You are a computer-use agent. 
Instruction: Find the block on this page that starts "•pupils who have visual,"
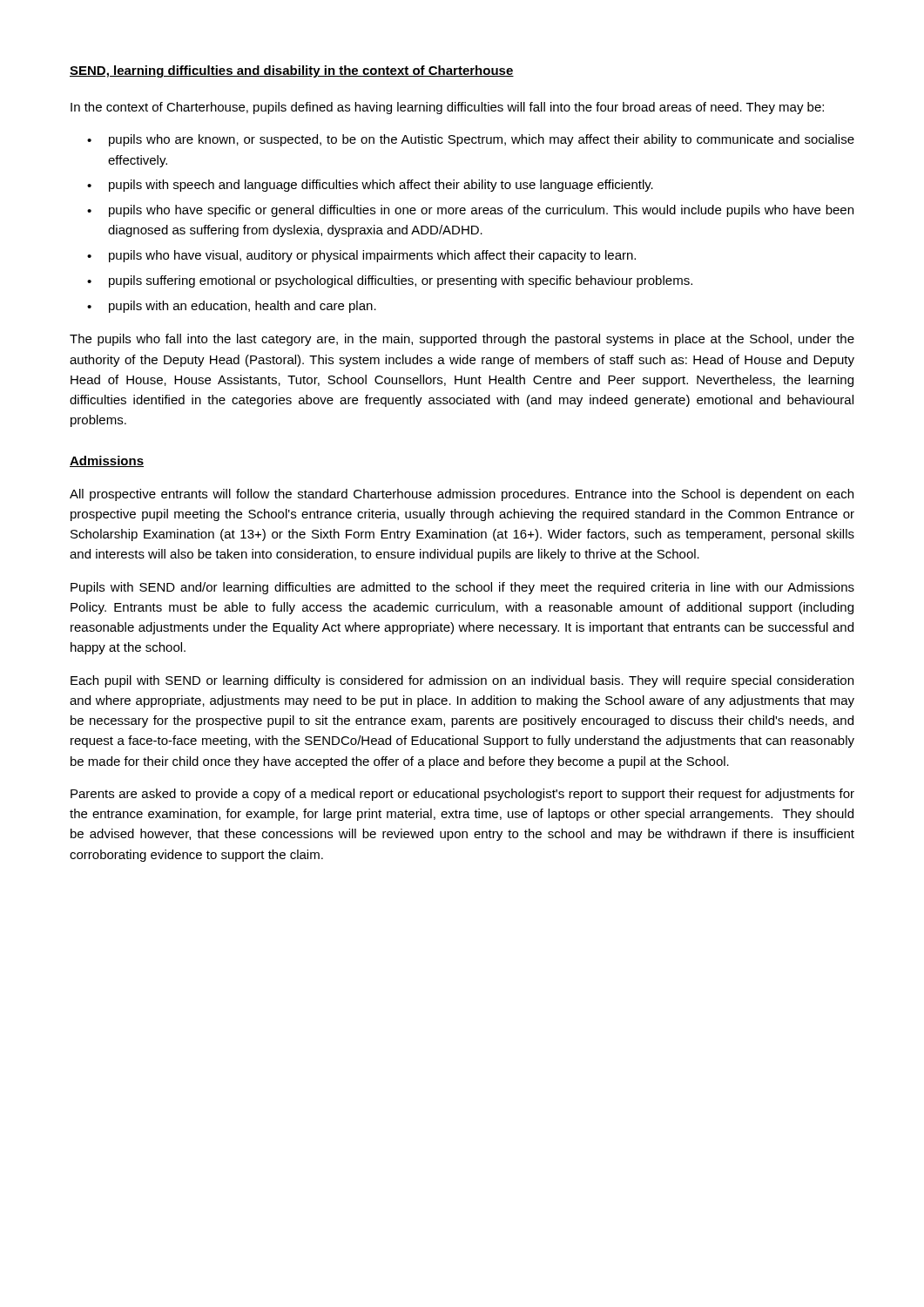(x=362, y=255)
